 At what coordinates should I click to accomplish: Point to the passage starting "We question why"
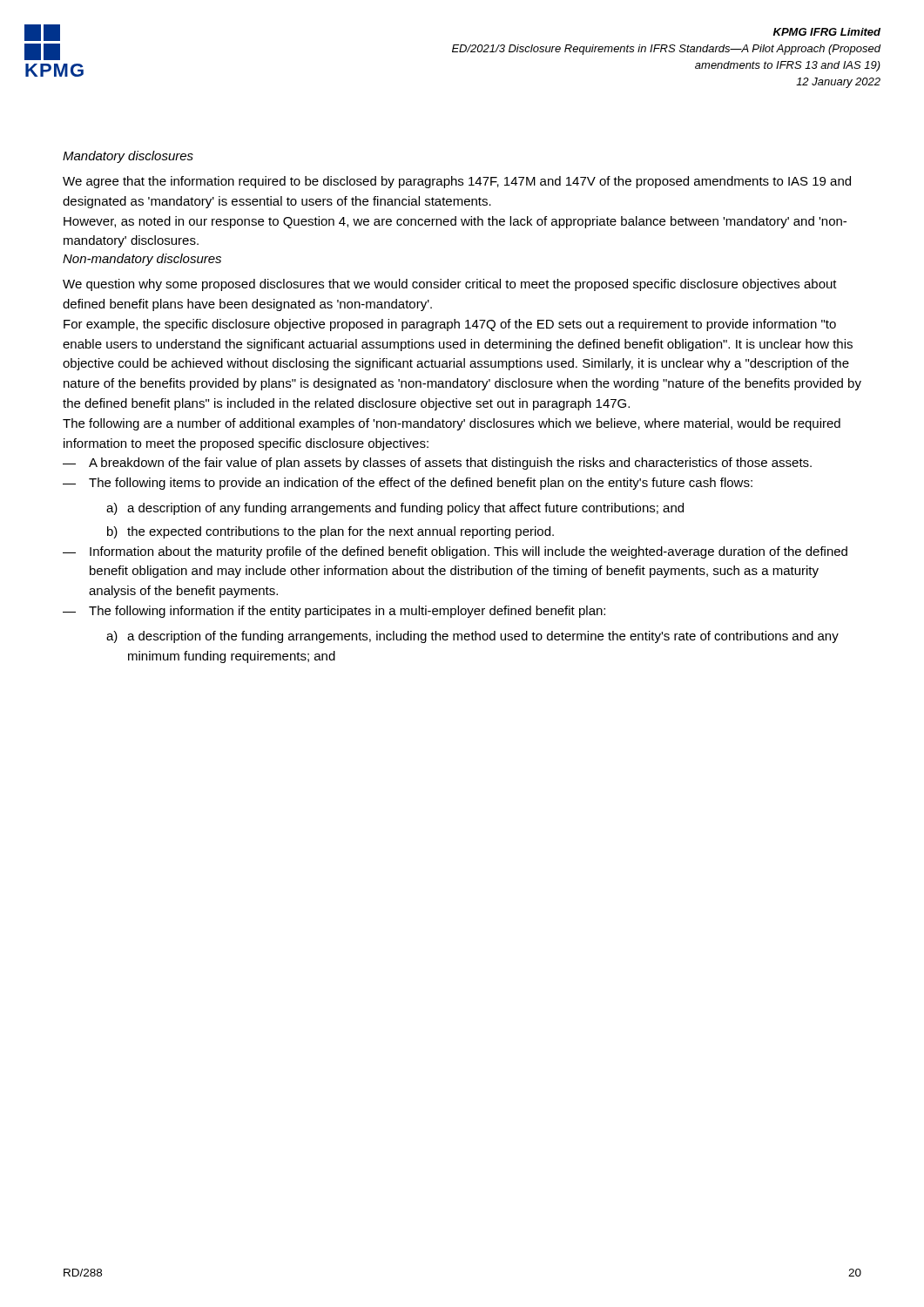tap(450, 294)
